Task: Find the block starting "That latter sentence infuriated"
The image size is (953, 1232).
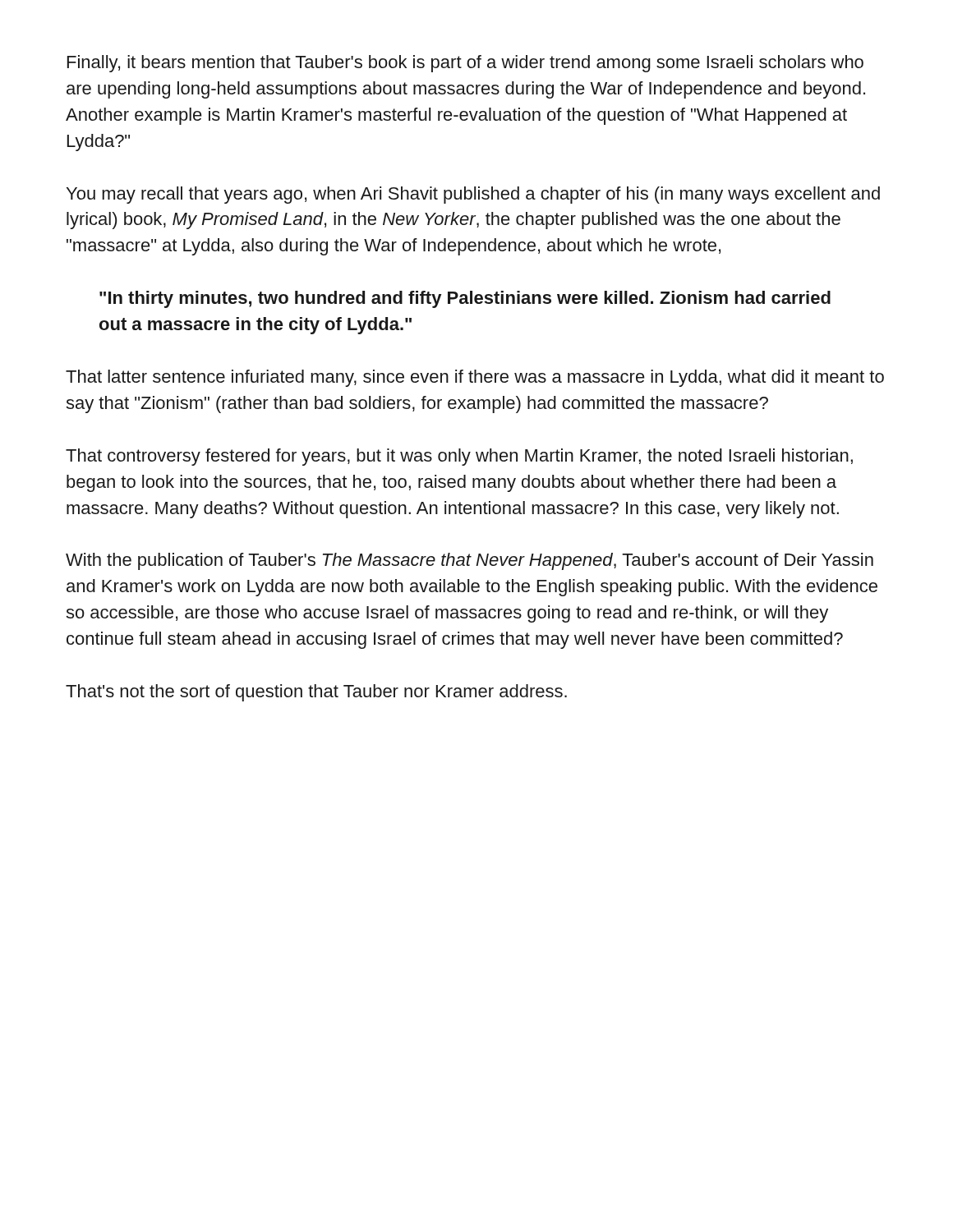Action: point(475,390)
